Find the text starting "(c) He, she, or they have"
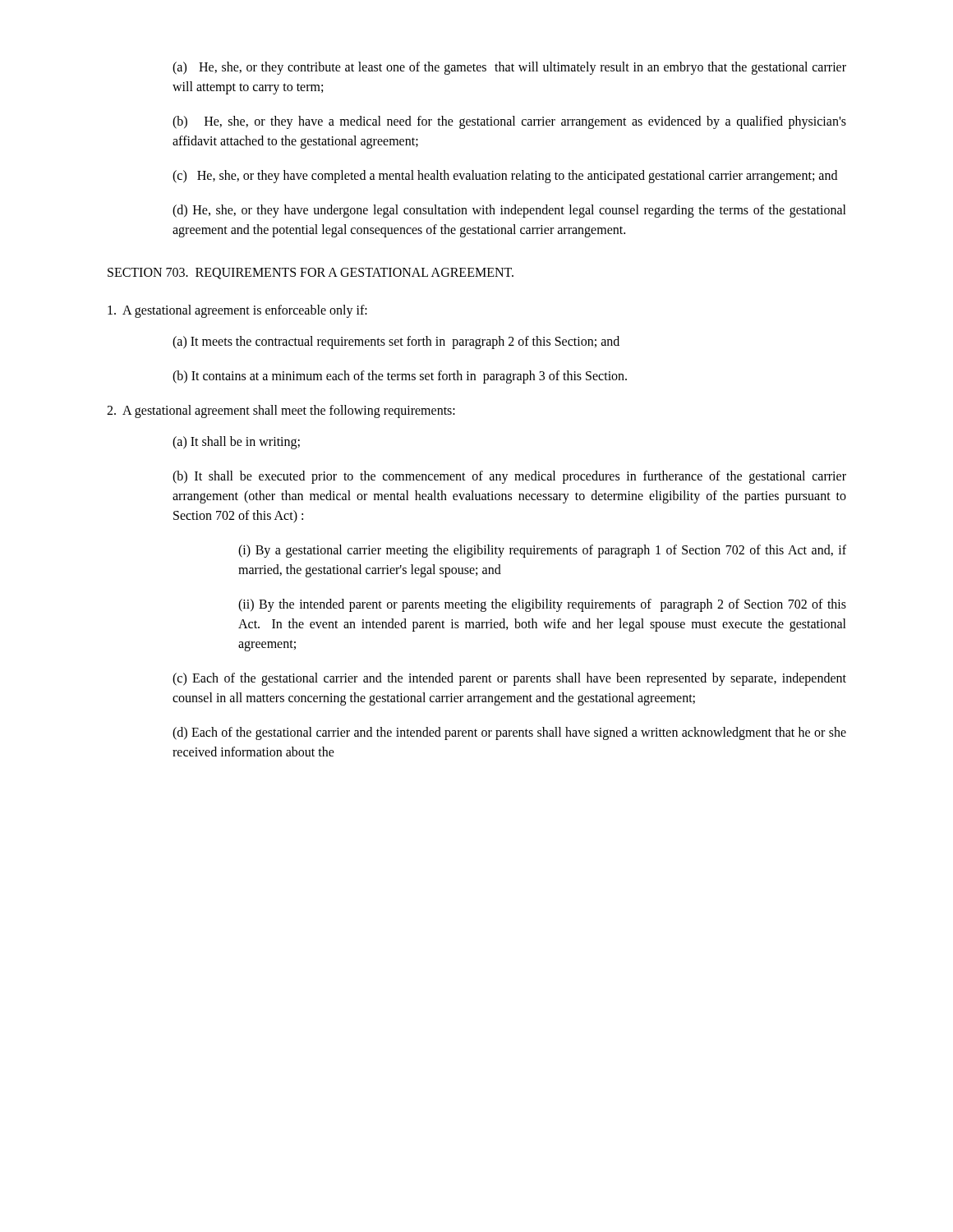953x1232 pixels. [505, 175]
